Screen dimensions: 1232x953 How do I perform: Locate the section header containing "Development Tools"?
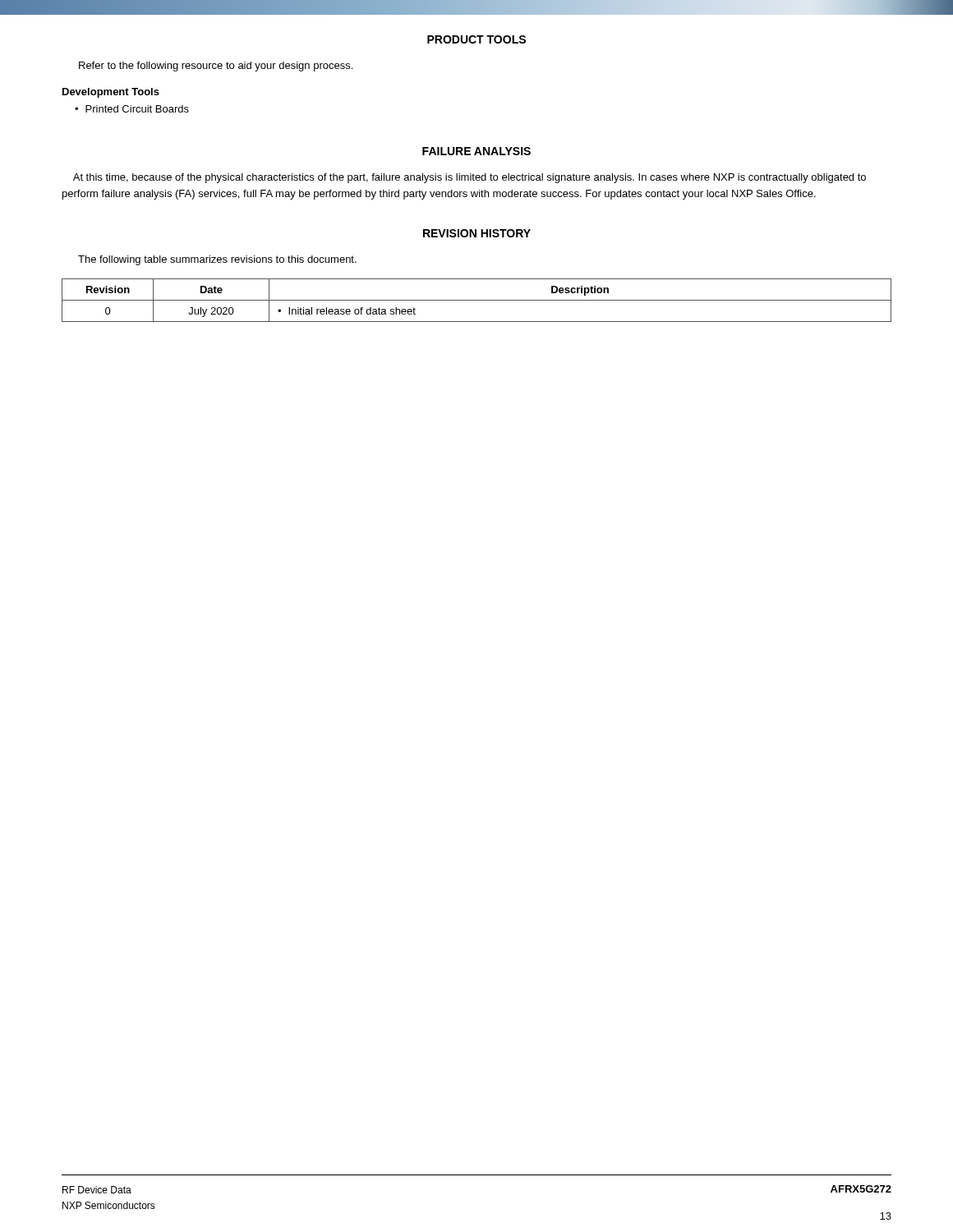(111, 91)
